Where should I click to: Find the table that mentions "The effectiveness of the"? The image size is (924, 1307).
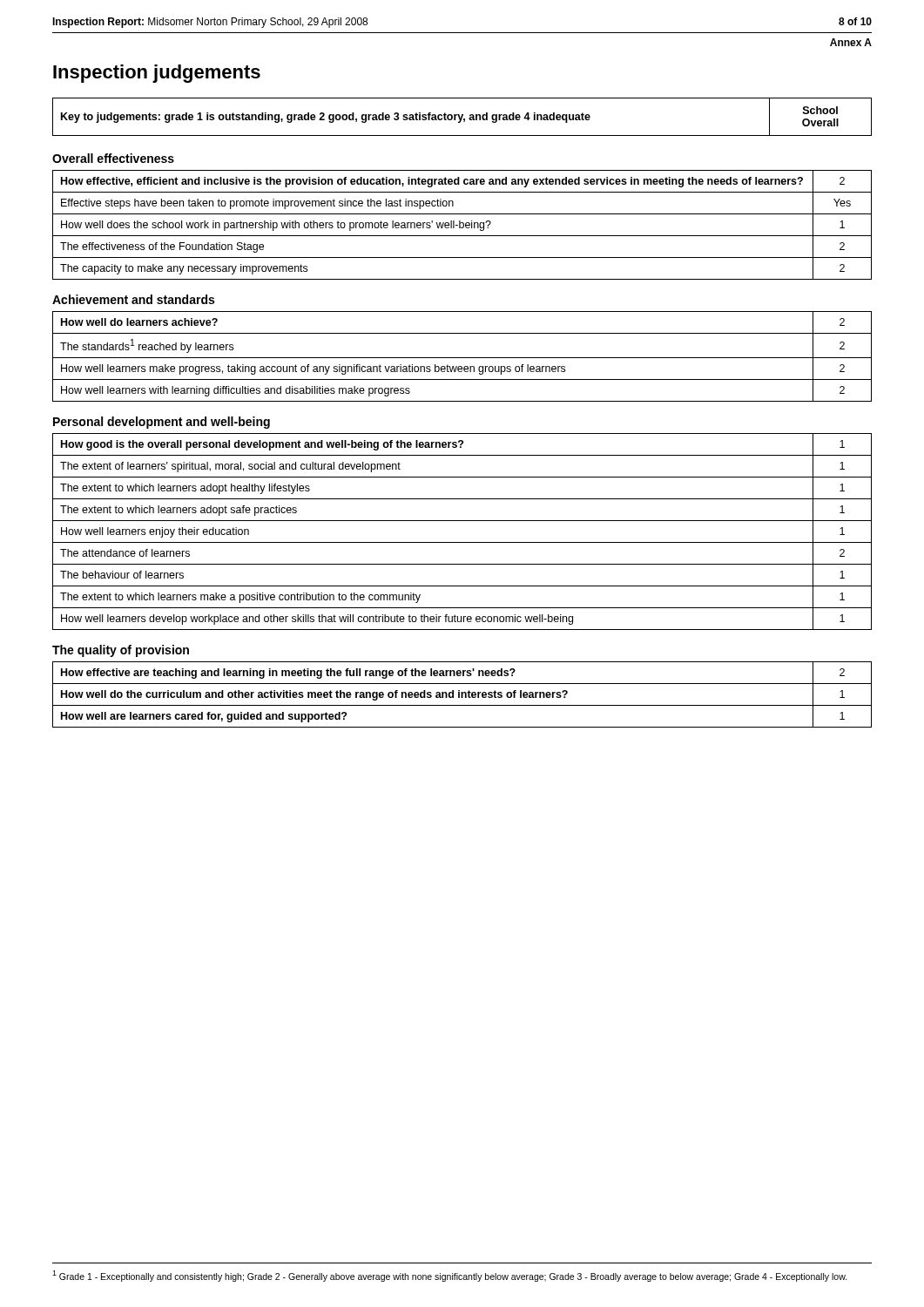tap(462, 225)
